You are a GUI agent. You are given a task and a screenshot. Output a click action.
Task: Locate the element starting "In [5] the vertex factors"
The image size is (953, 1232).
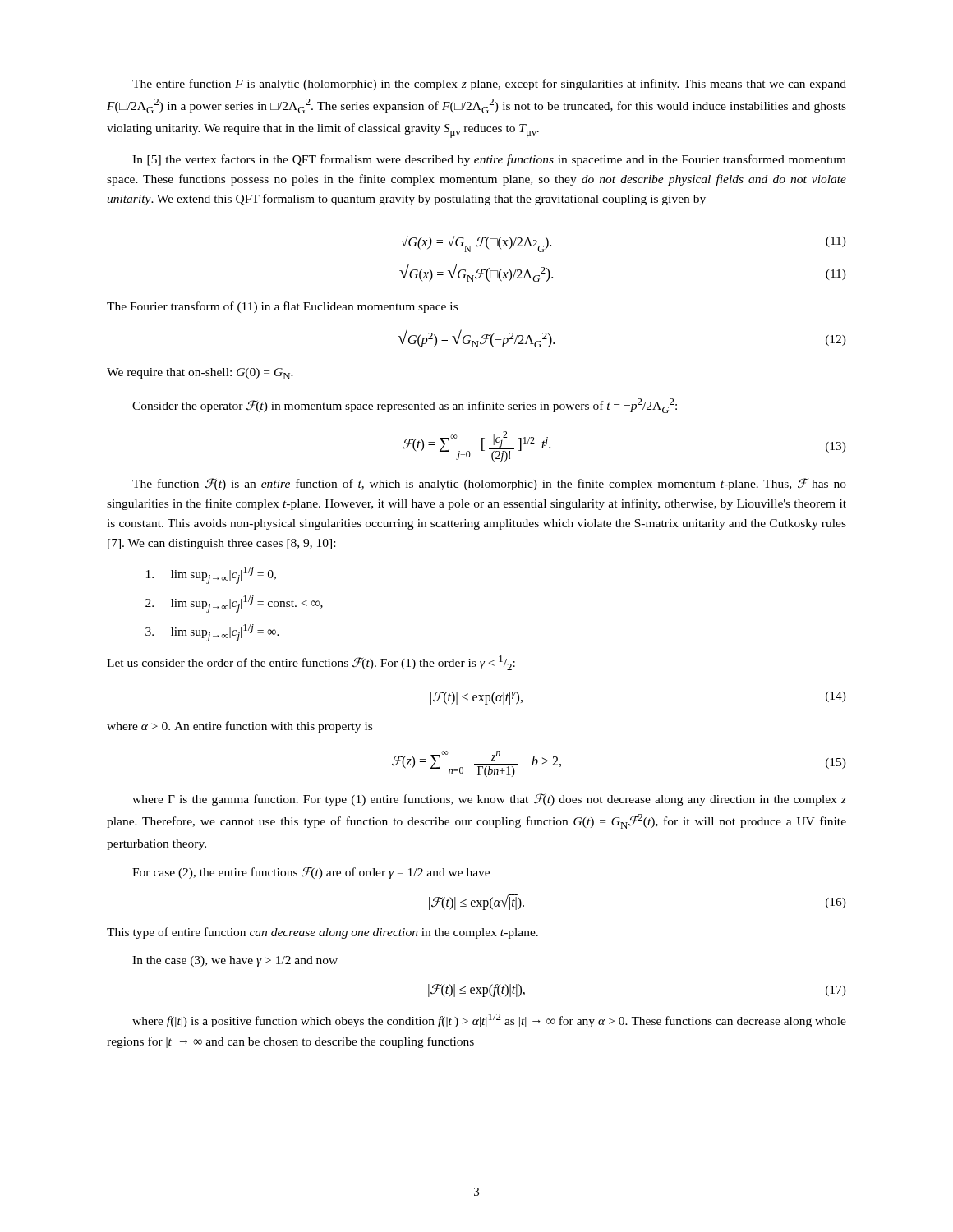pyautogui.click(x=476, y=179)
